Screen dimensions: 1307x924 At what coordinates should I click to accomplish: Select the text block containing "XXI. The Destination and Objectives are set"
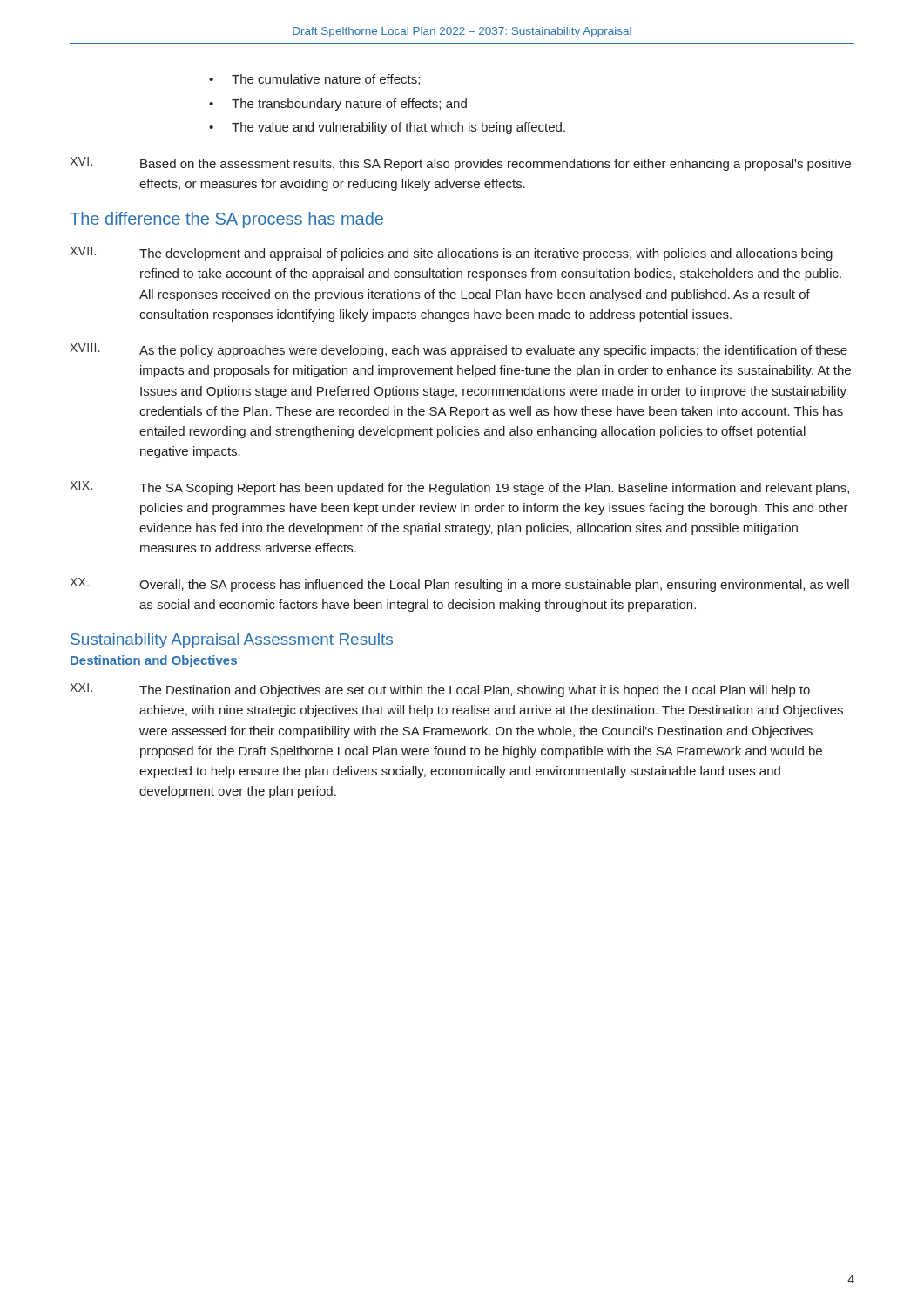pos(462,740)
